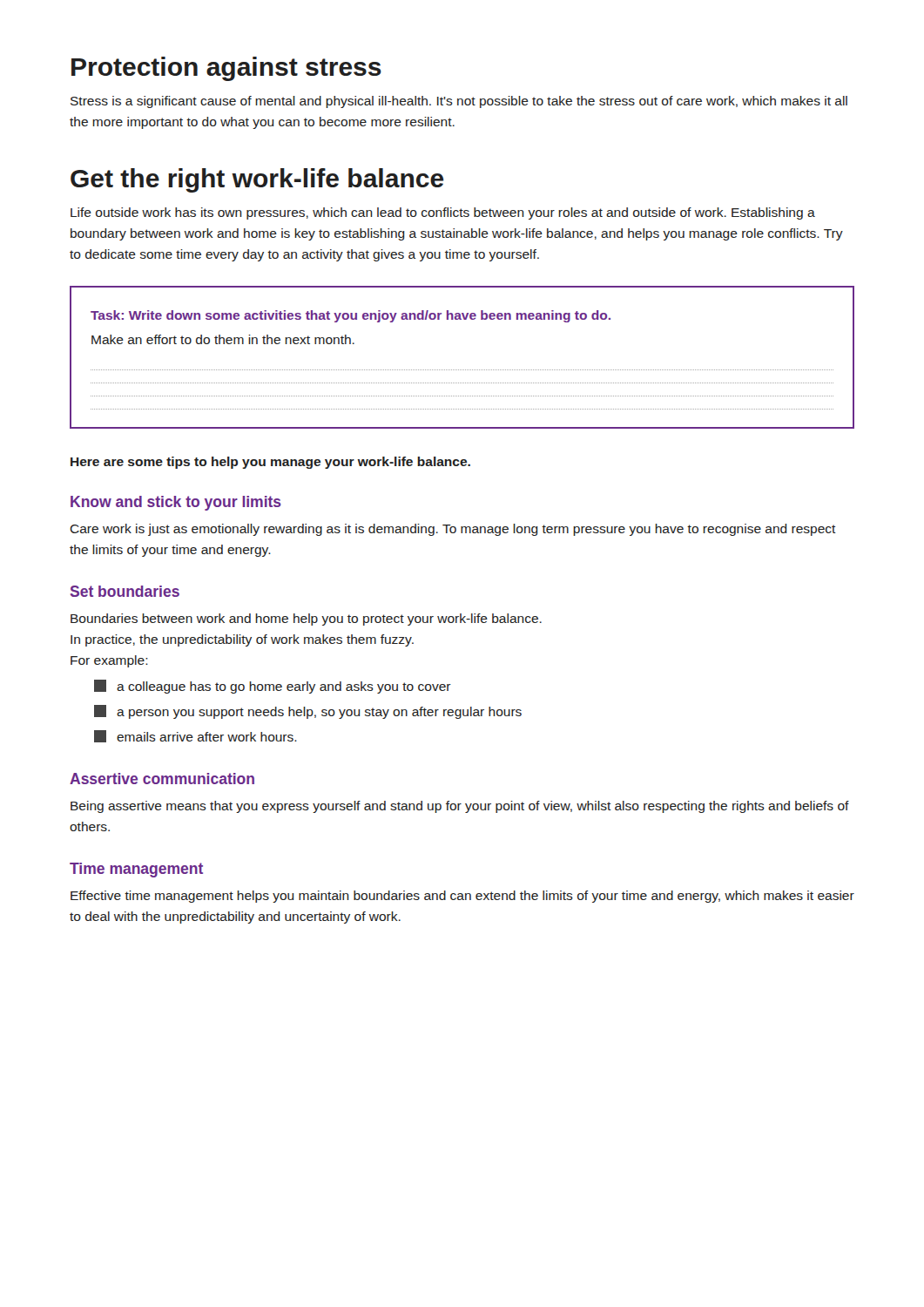Click on the list item containing "a colleague has to"
924x1307 pixels.
(x=272, y=687)
